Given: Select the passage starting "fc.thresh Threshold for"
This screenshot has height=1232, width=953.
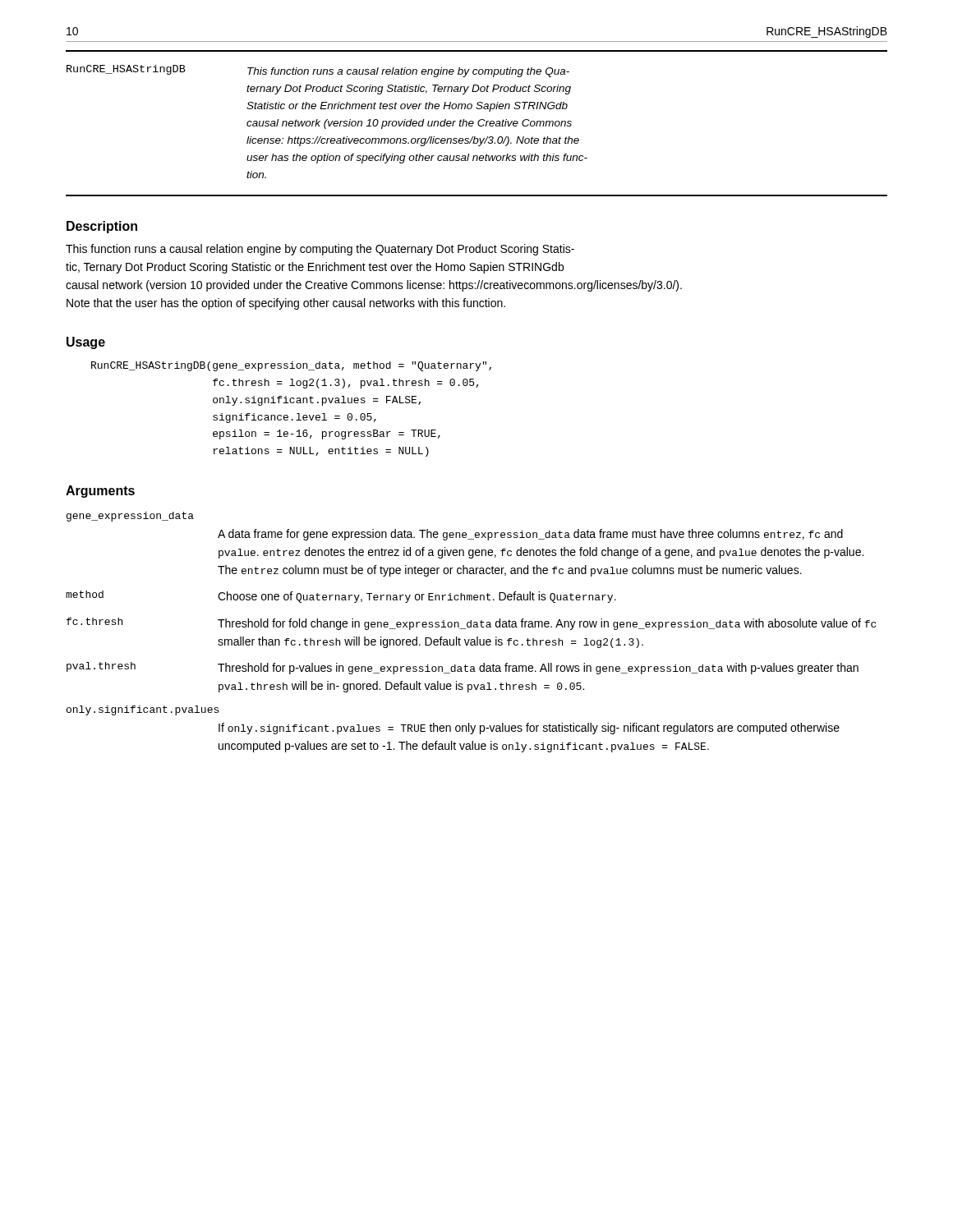Looking at the screenshot, I should [x=476, y=633].
